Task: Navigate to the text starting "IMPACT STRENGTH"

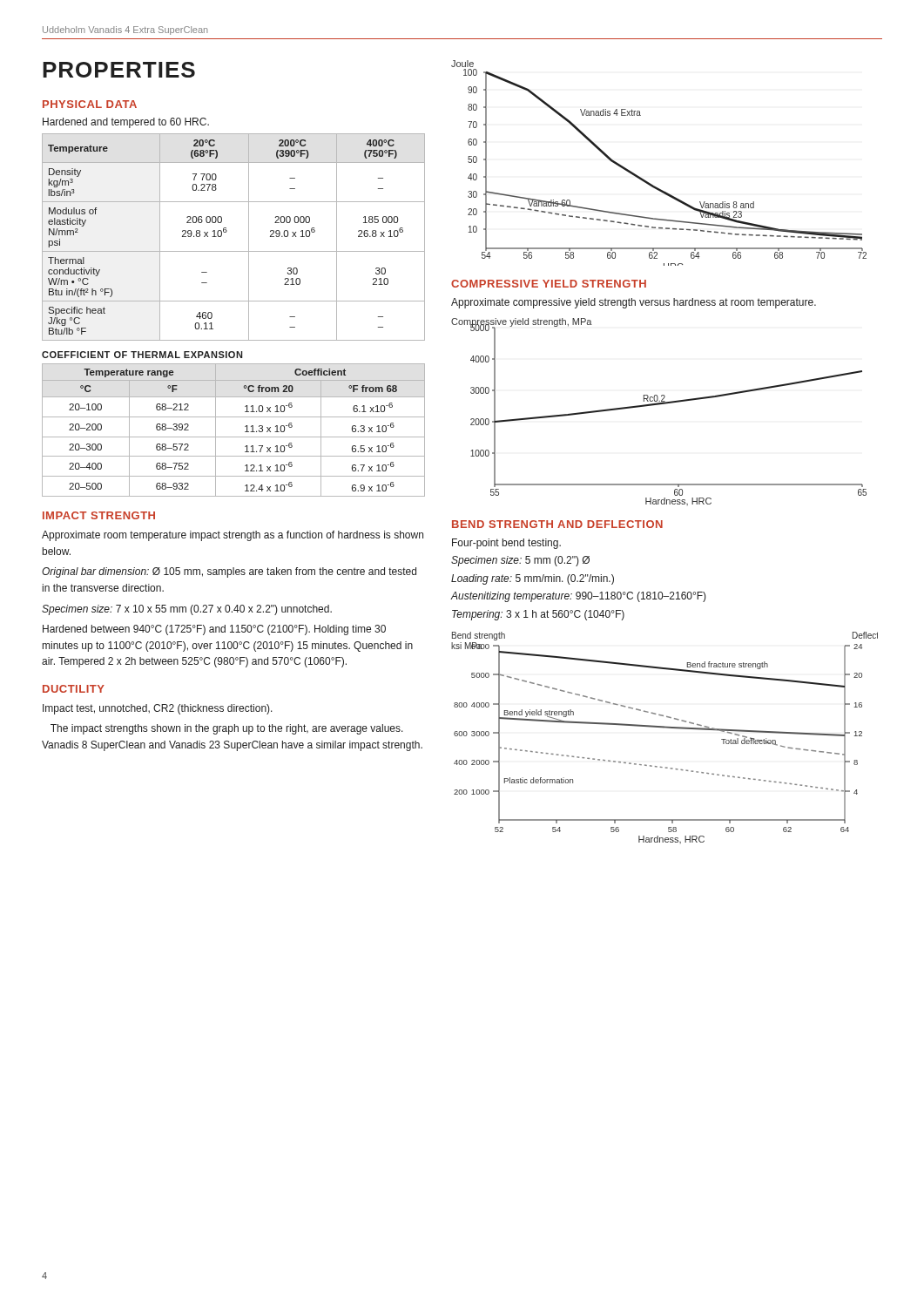Action: [99, 515]
